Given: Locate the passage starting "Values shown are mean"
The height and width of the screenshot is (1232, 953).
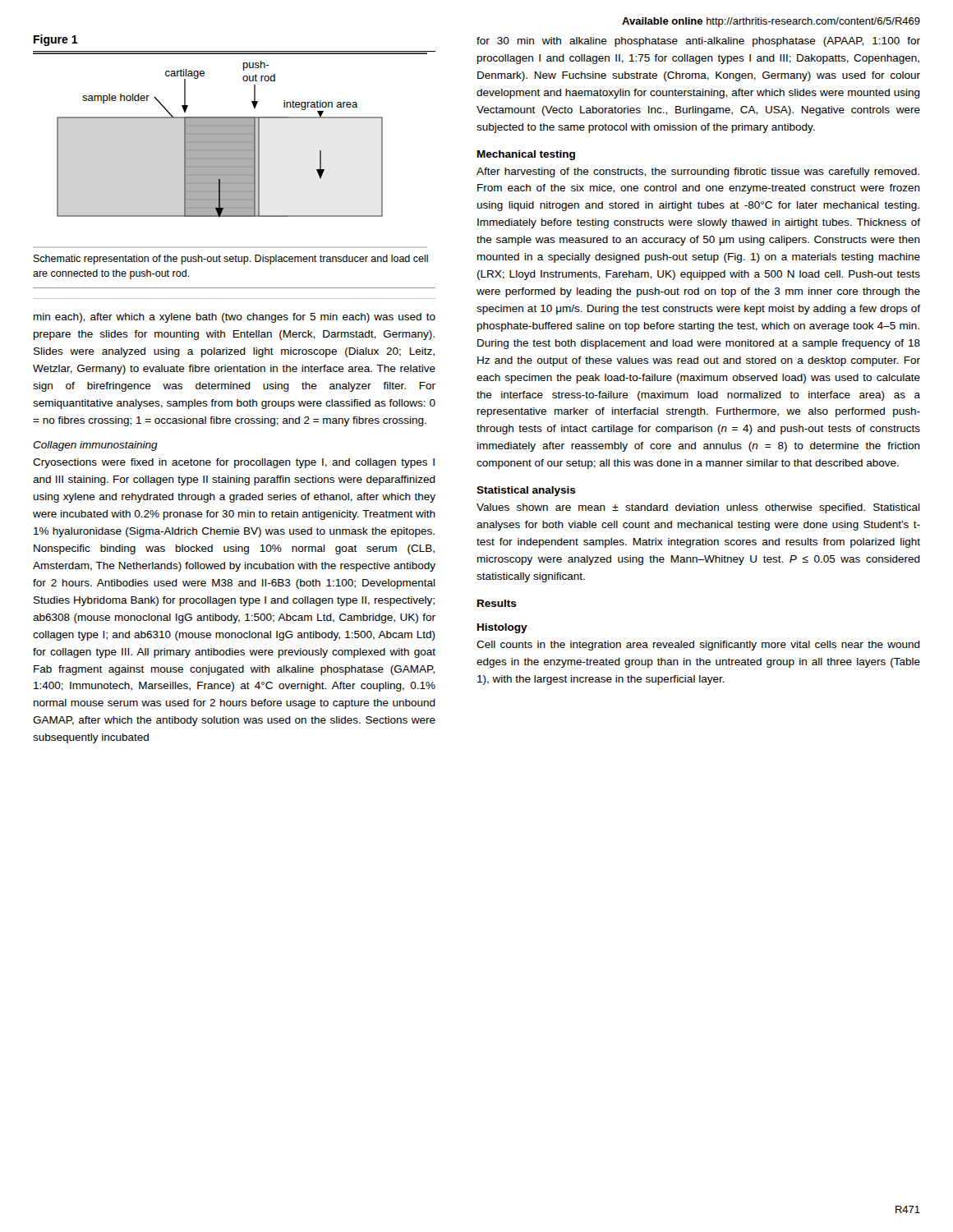Looking at the screenshot, I should [698, 542].
